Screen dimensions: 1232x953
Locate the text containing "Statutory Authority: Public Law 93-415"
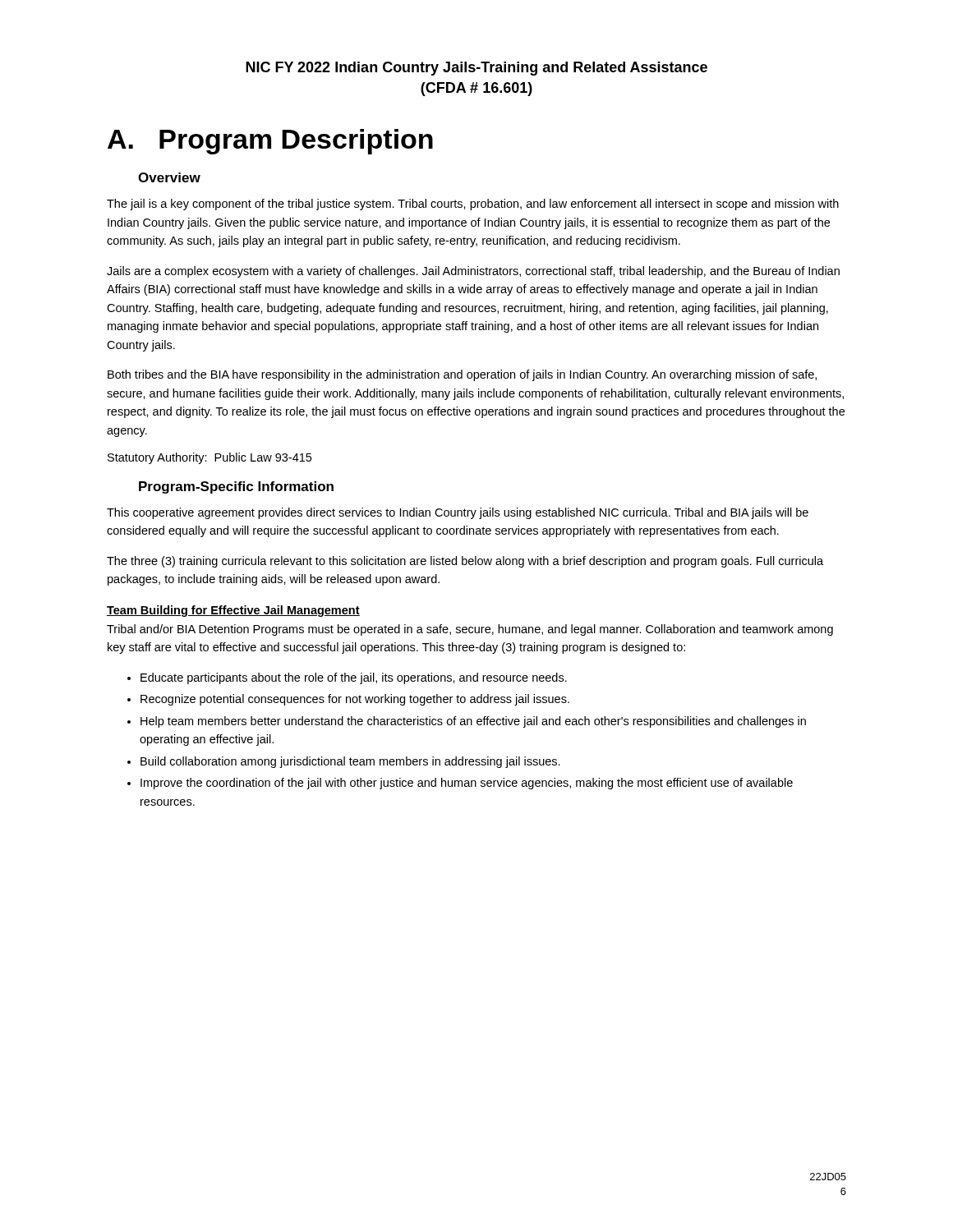[209, 458]
